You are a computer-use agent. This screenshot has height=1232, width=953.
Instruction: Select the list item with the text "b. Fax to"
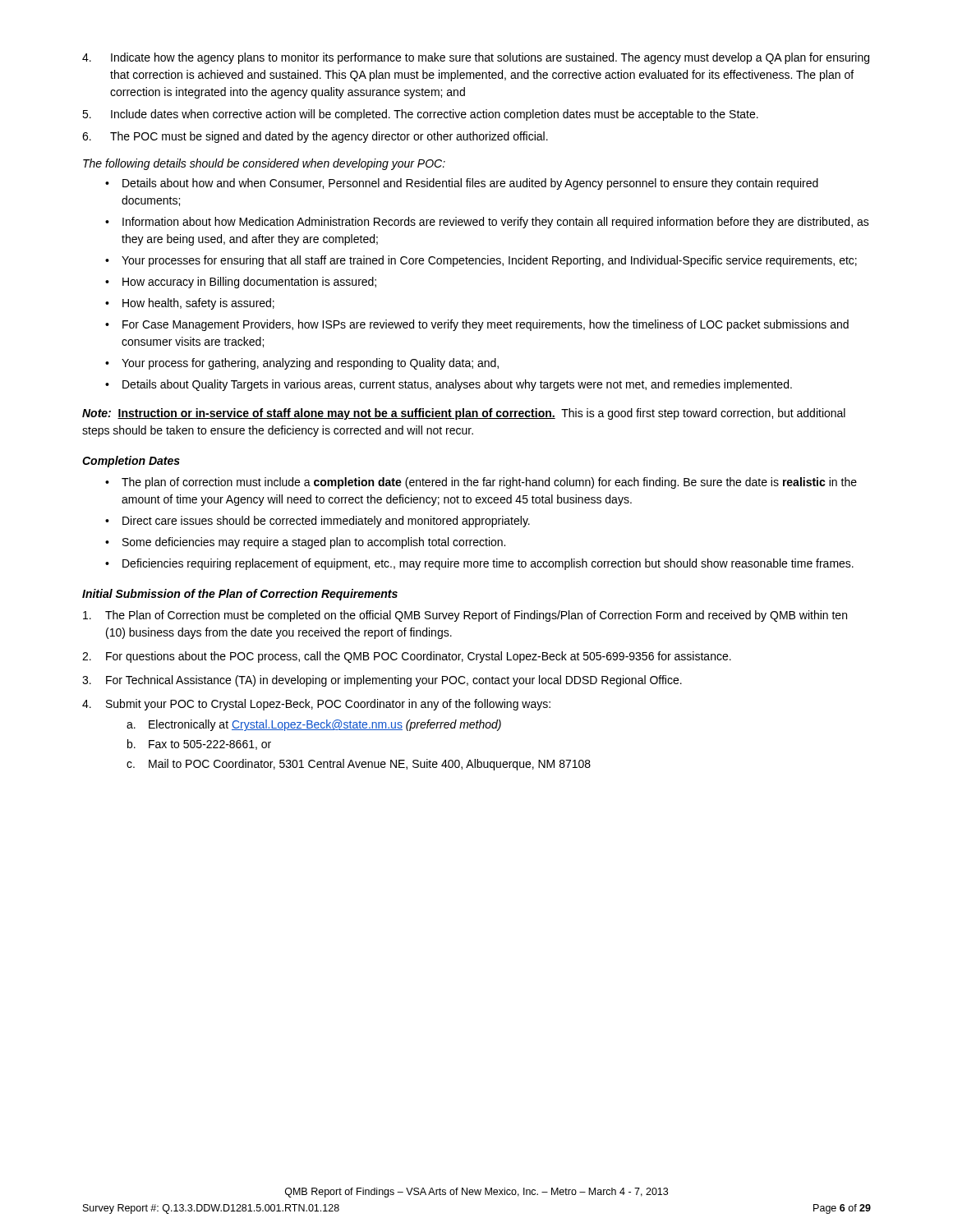pos(199,745)
